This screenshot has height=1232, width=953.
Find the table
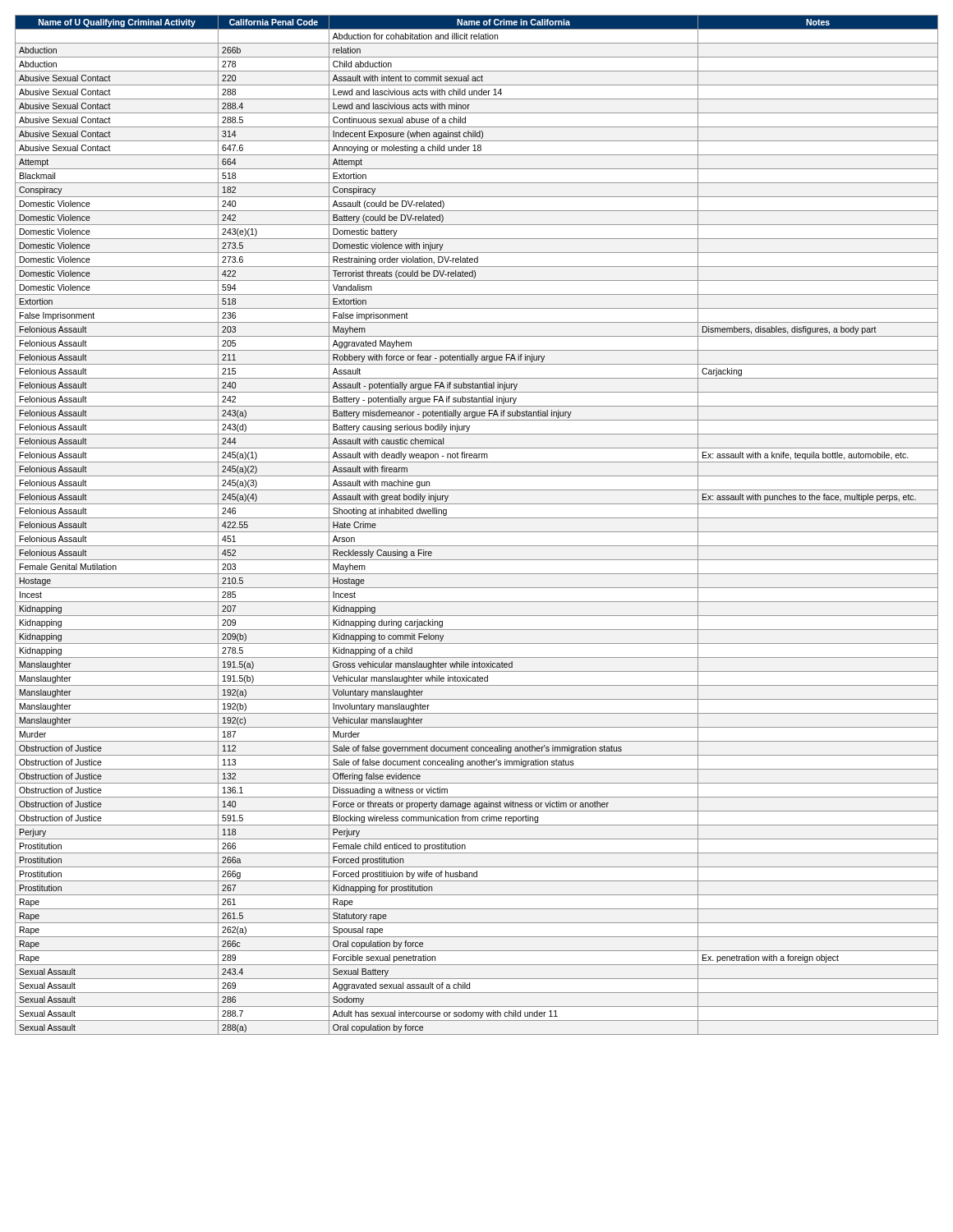(476, 525)
